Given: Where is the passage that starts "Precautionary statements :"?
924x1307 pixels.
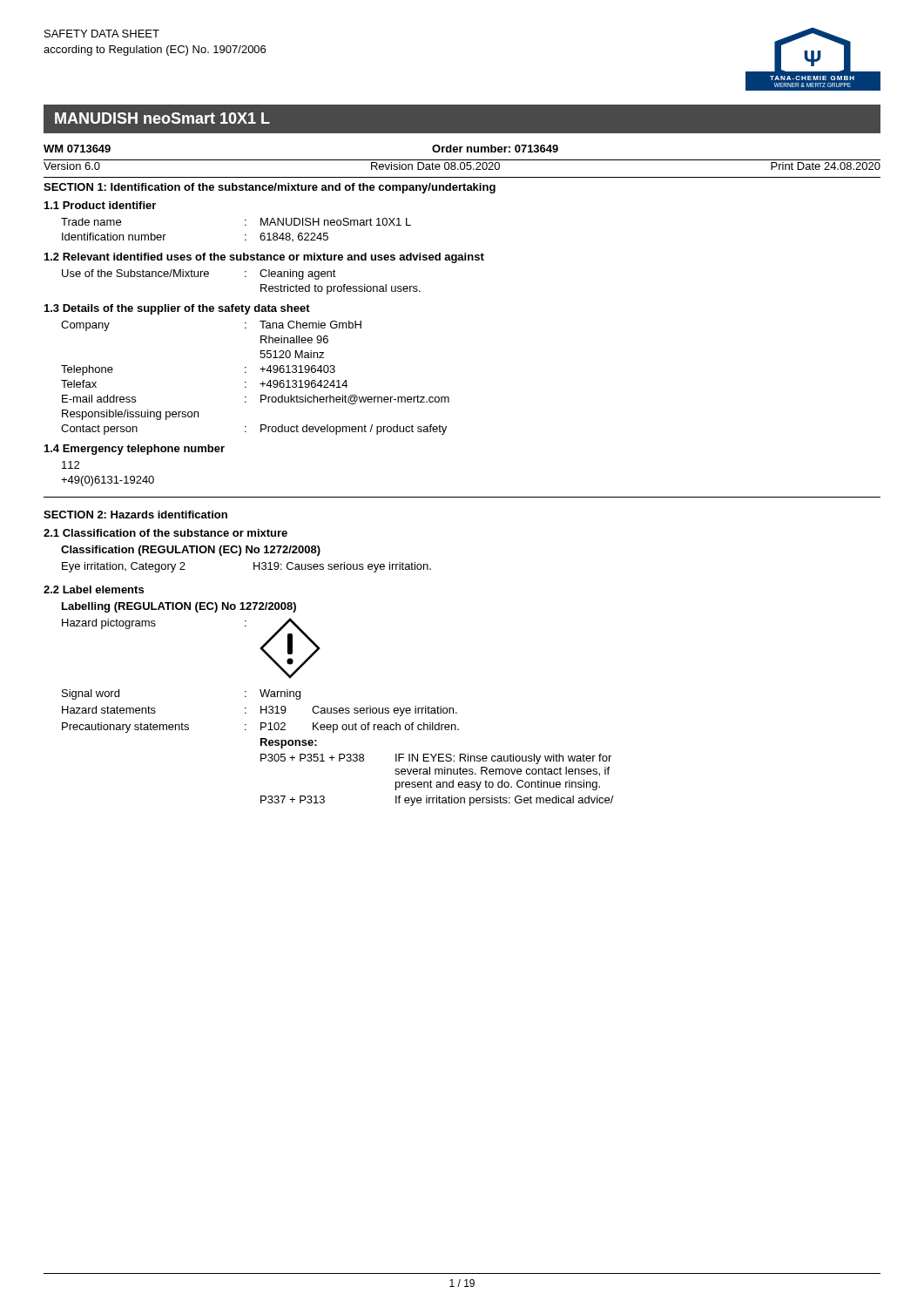Looking at the screenshot, I should tap(462, 764).
